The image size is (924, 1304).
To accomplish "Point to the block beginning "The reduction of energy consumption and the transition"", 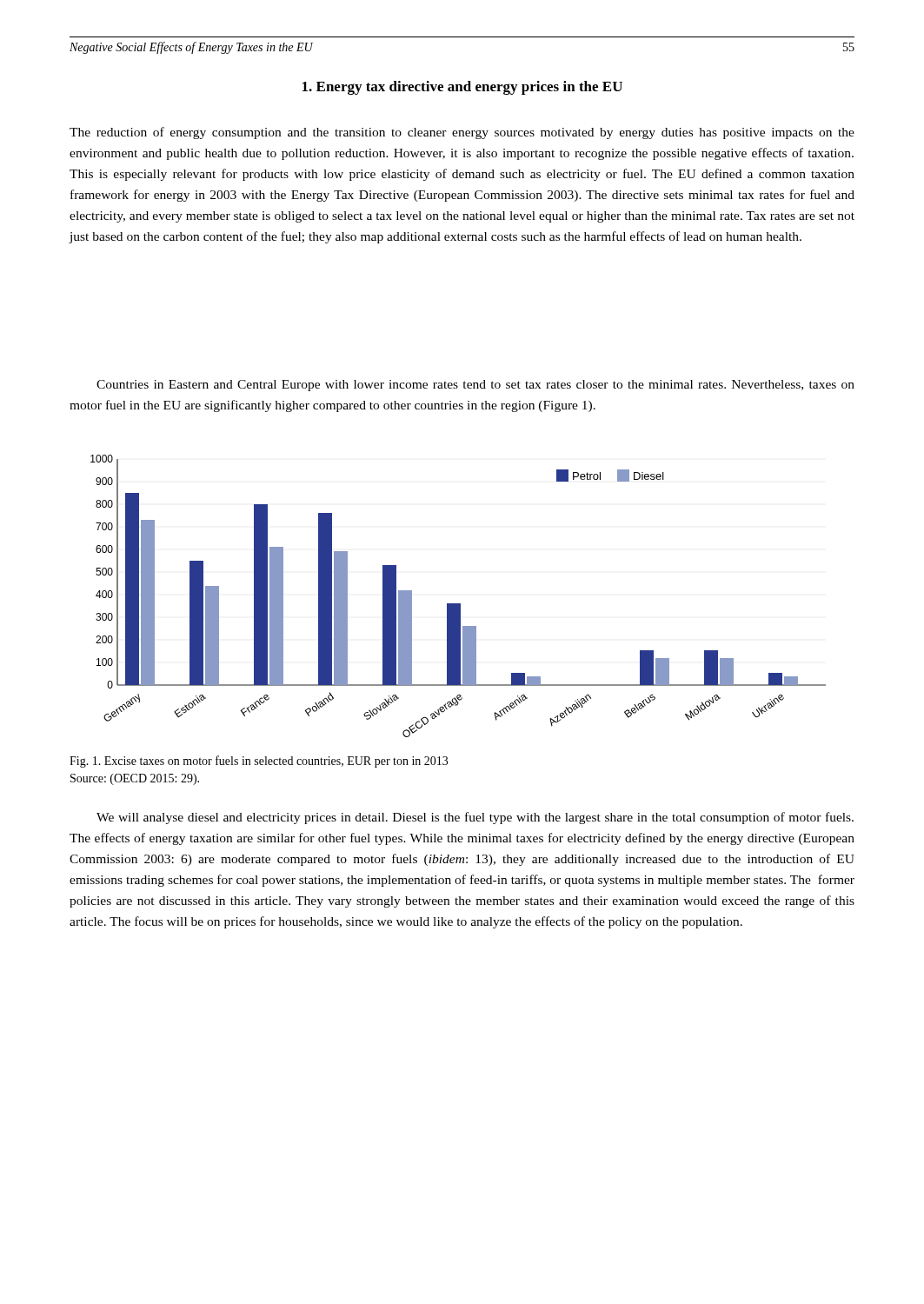I will [462, 184].
